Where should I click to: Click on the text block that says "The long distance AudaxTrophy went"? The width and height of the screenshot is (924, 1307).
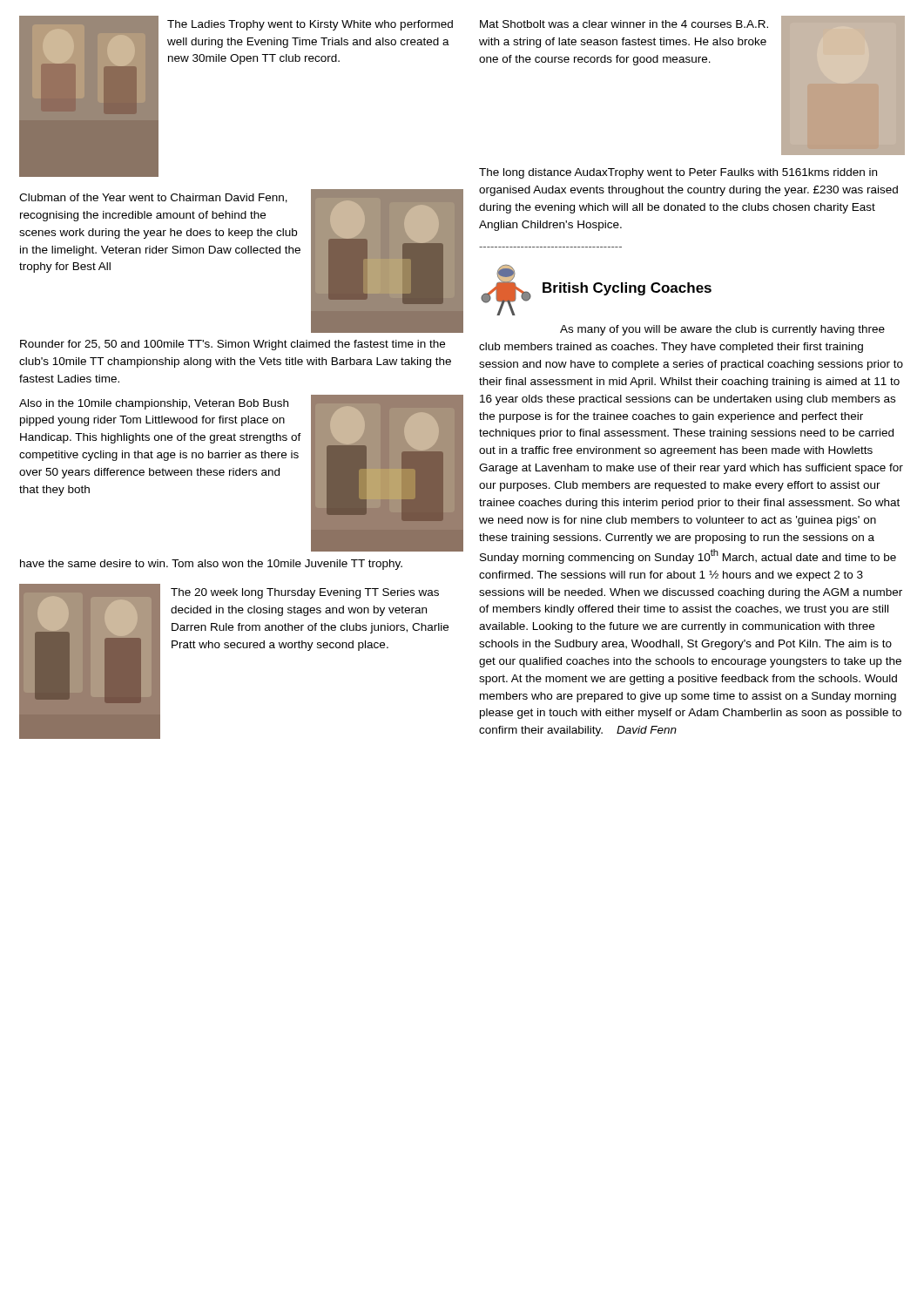(x=689, y=198)
